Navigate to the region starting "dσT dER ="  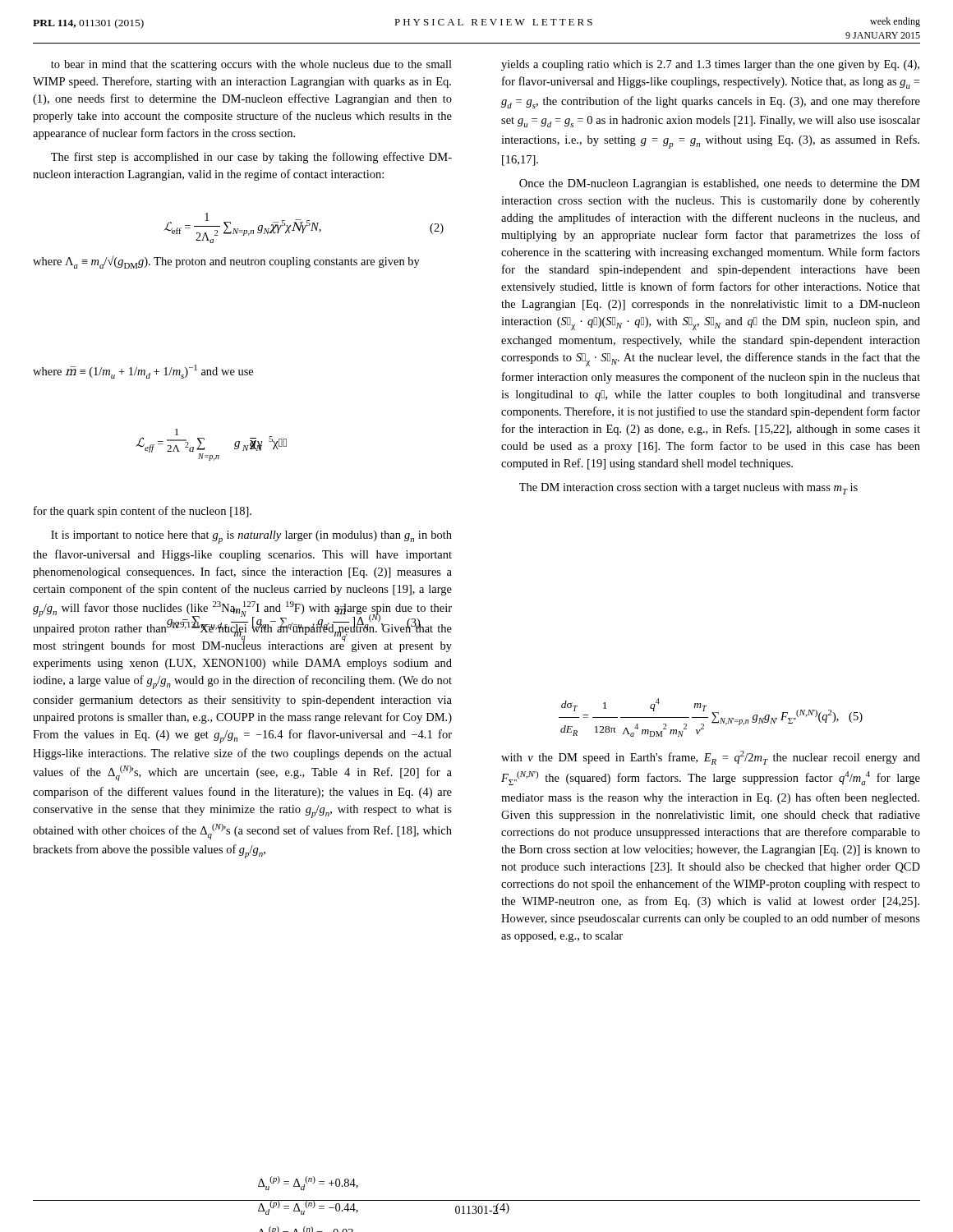(x=711, y=718)
